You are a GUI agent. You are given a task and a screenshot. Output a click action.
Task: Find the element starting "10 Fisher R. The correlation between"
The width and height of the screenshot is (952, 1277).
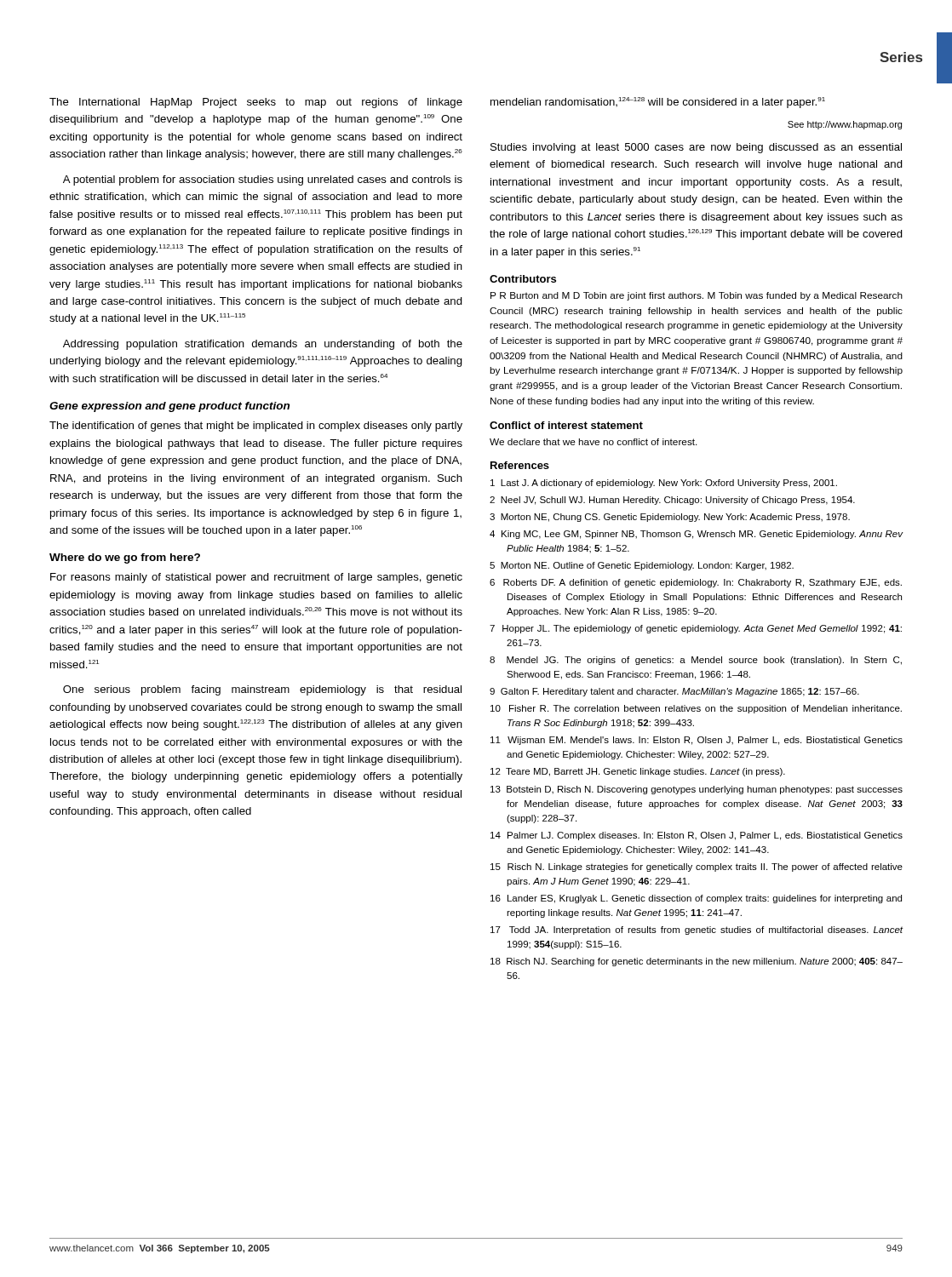(696, 716)
